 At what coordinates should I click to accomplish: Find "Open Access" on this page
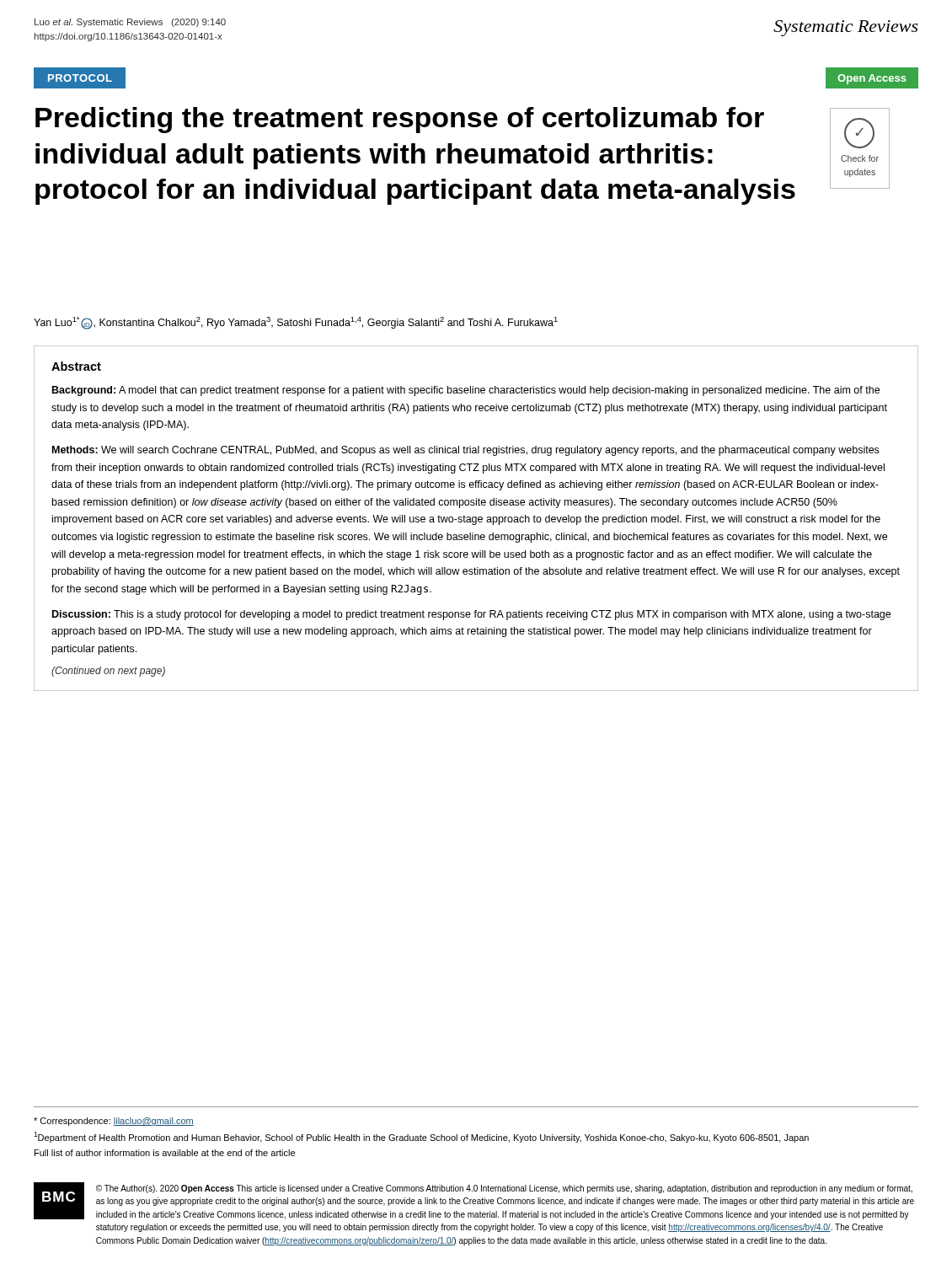[872, 78]
